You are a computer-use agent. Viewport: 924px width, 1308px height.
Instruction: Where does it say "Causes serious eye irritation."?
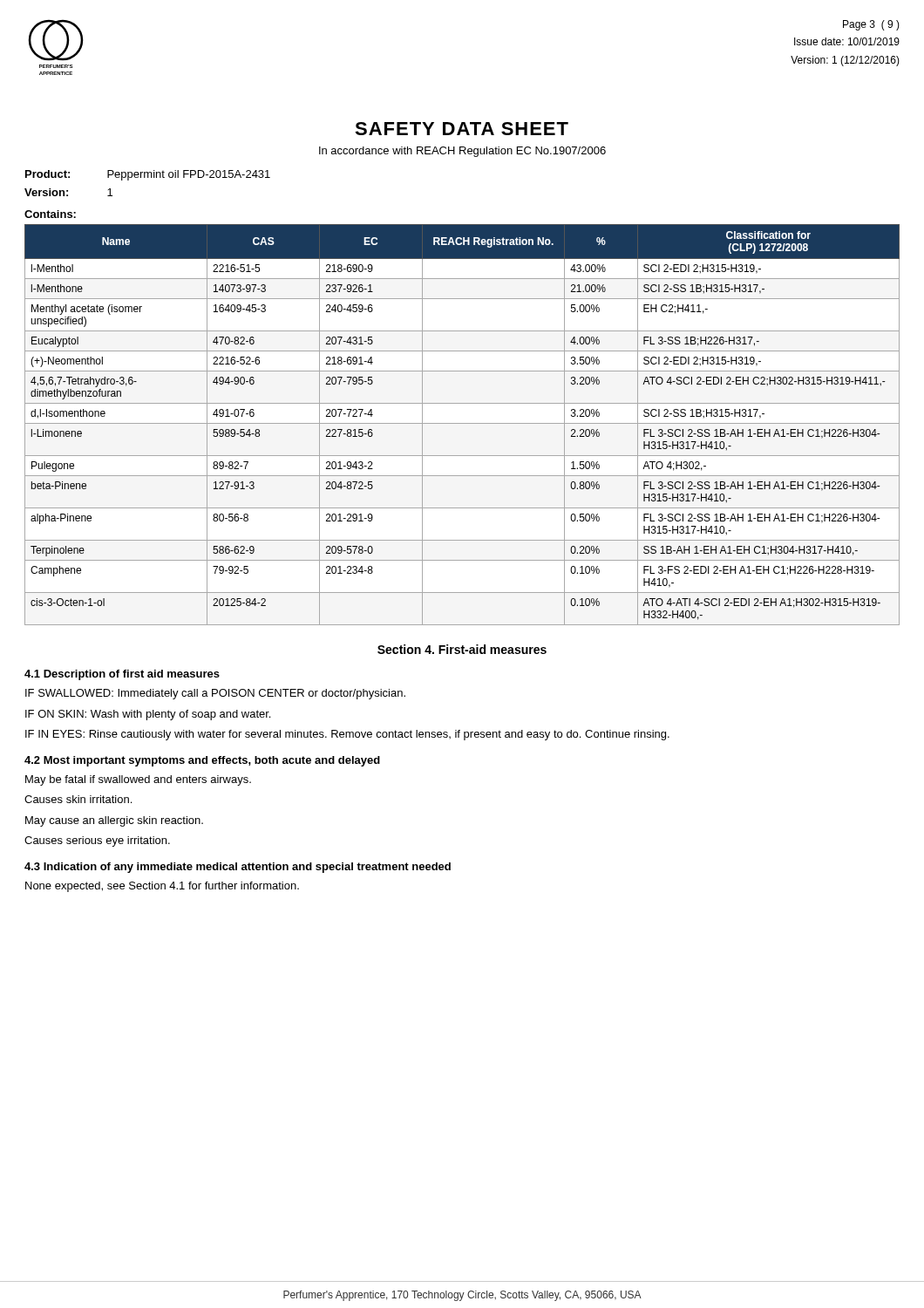tap(97, 840)
